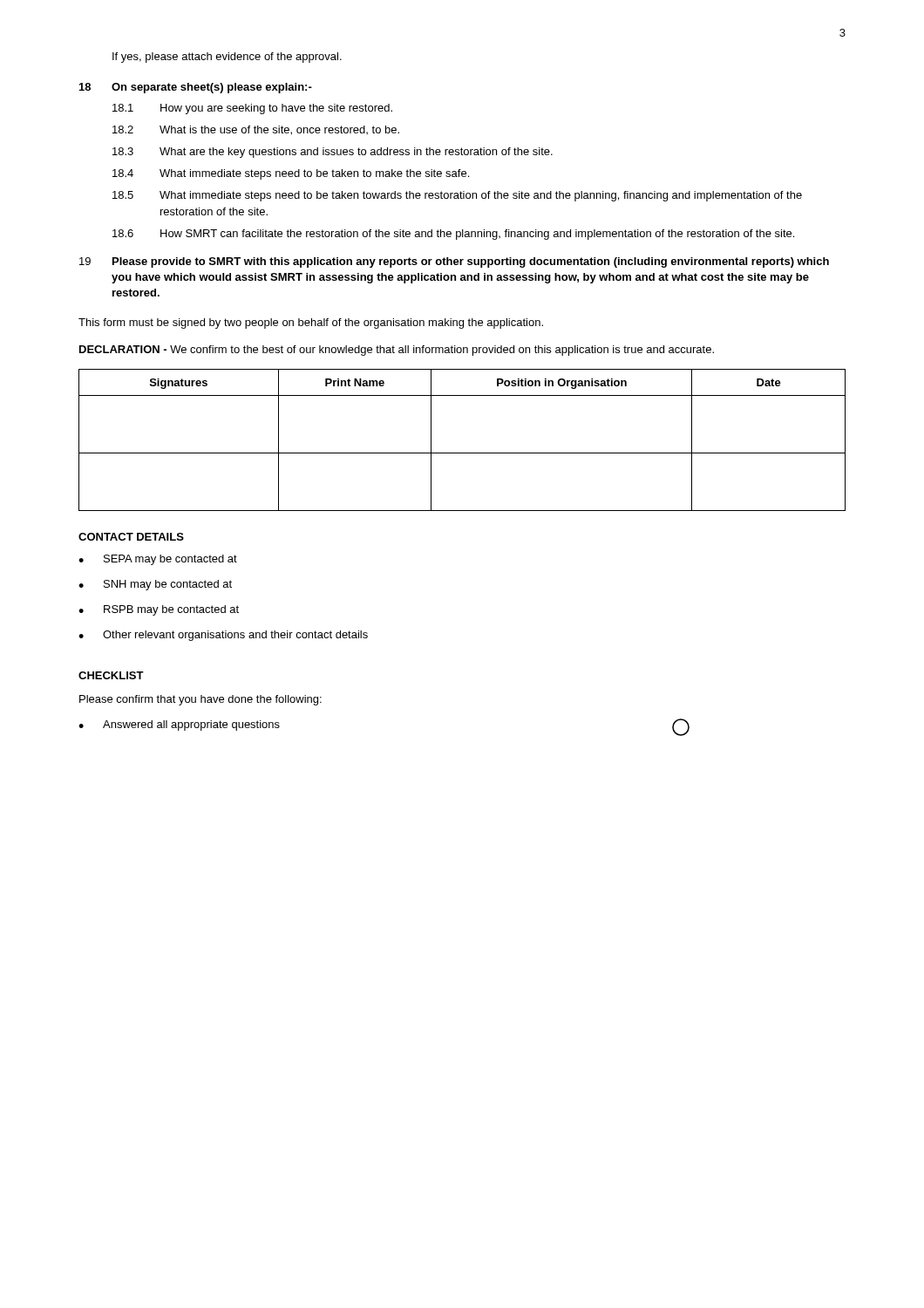Where is the passage that starts "• SEPA may be"?

158,560
